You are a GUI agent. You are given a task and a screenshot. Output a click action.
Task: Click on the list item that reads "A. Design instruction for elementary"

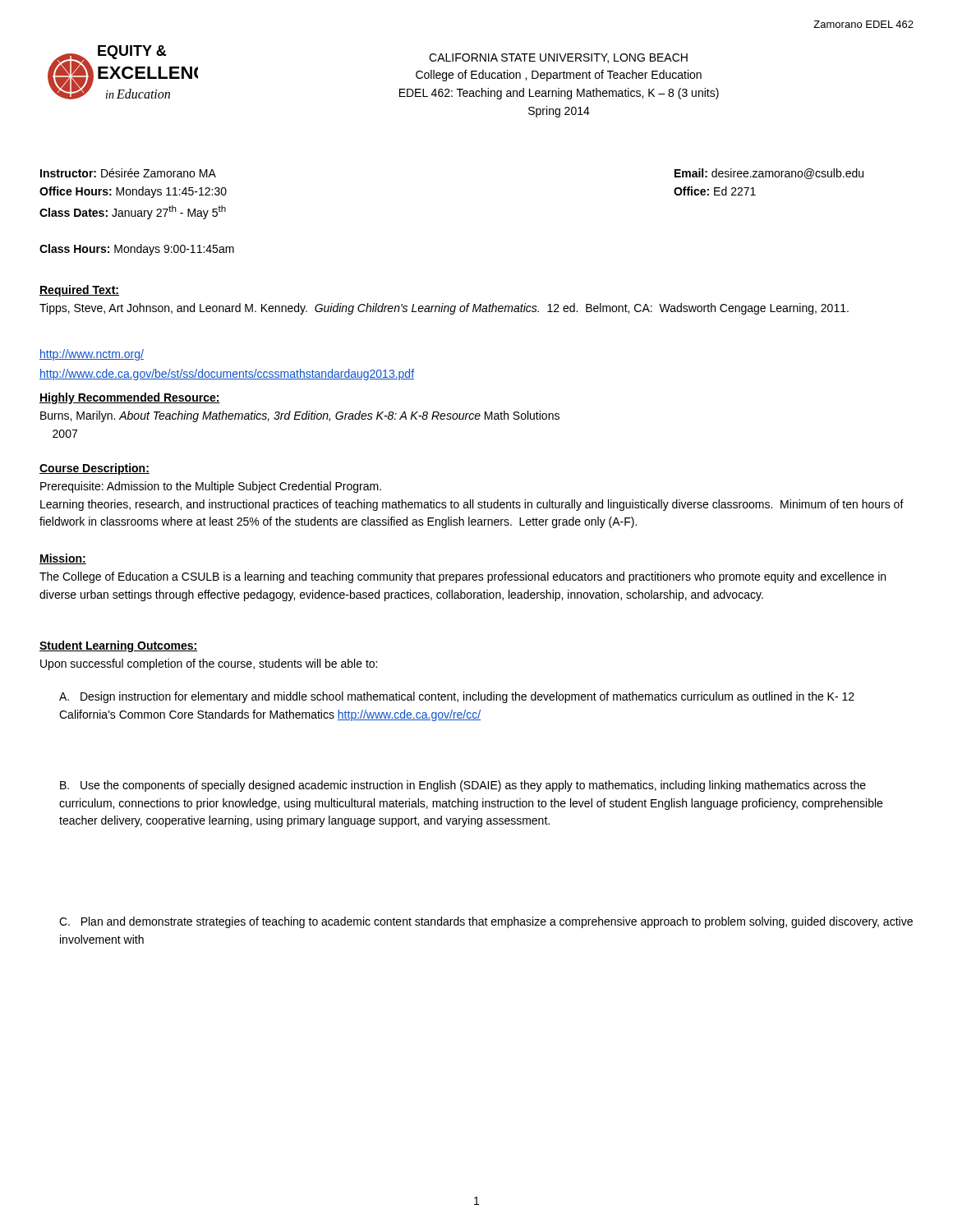pyautogui.click(x=457, y=705)
